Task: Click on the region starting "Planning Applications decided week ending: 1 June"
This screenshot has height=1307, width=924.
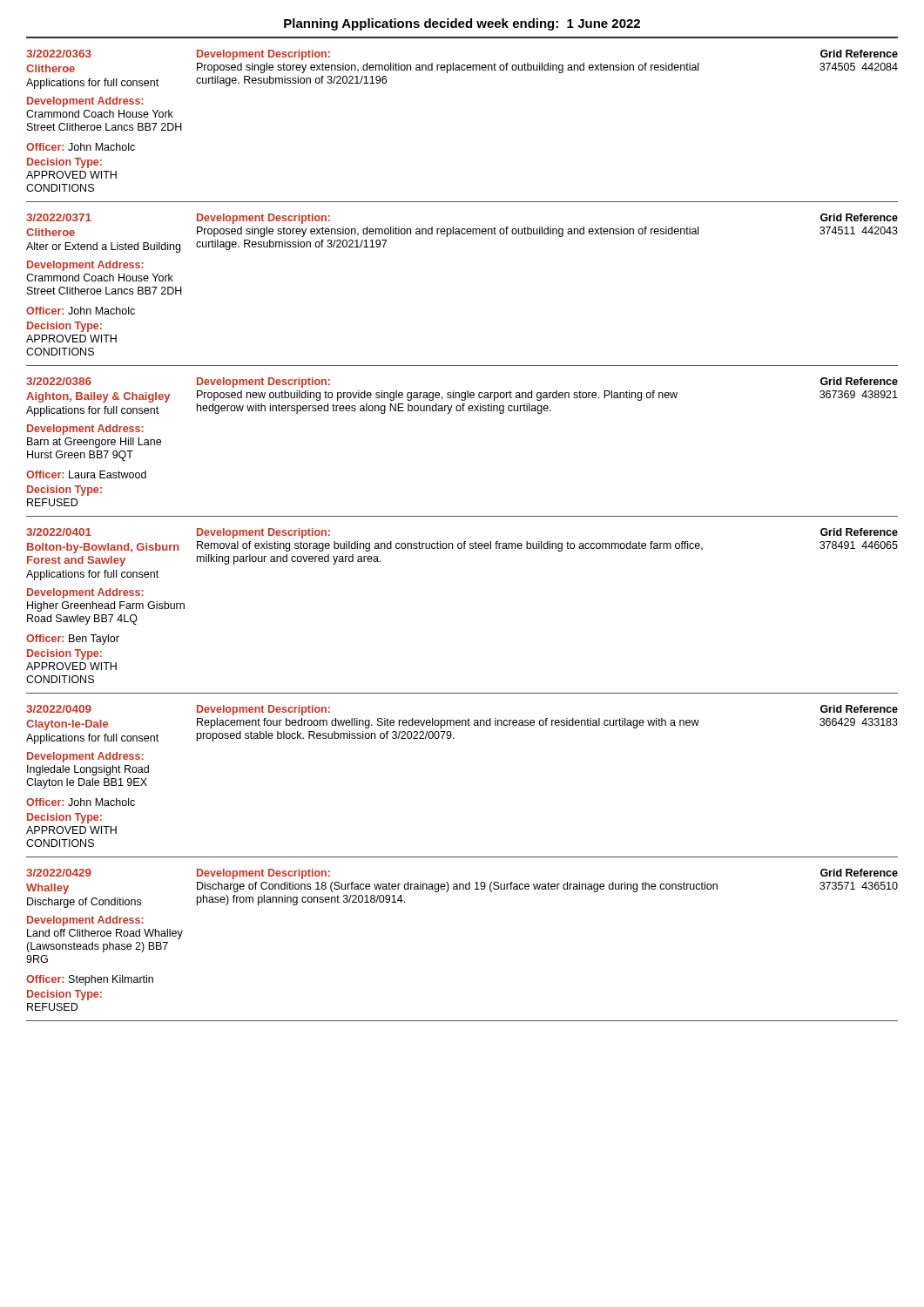Action: 462,23
